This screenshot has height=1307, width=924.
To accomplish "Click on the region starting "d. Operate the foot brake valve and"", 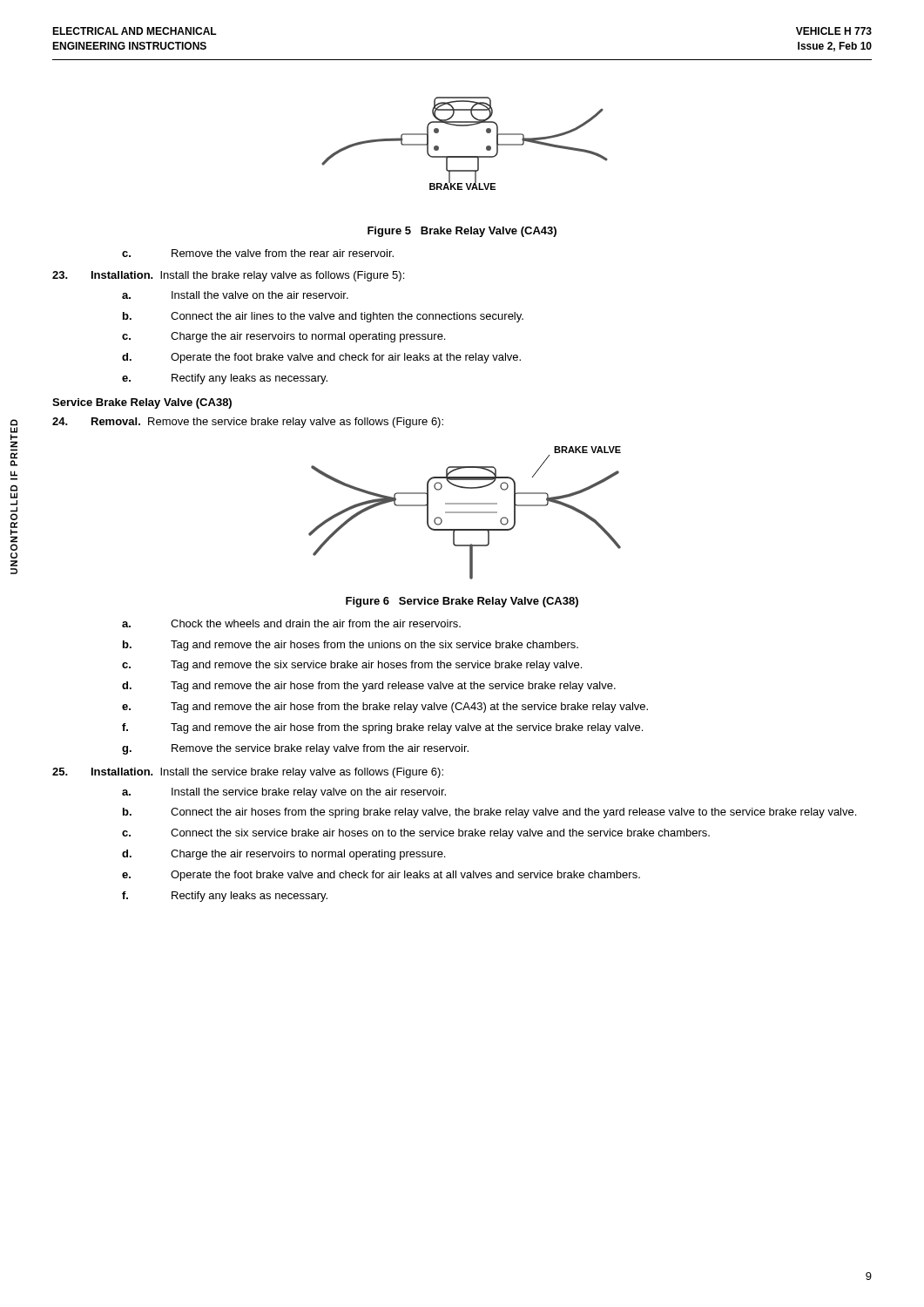I will point(462,358).
